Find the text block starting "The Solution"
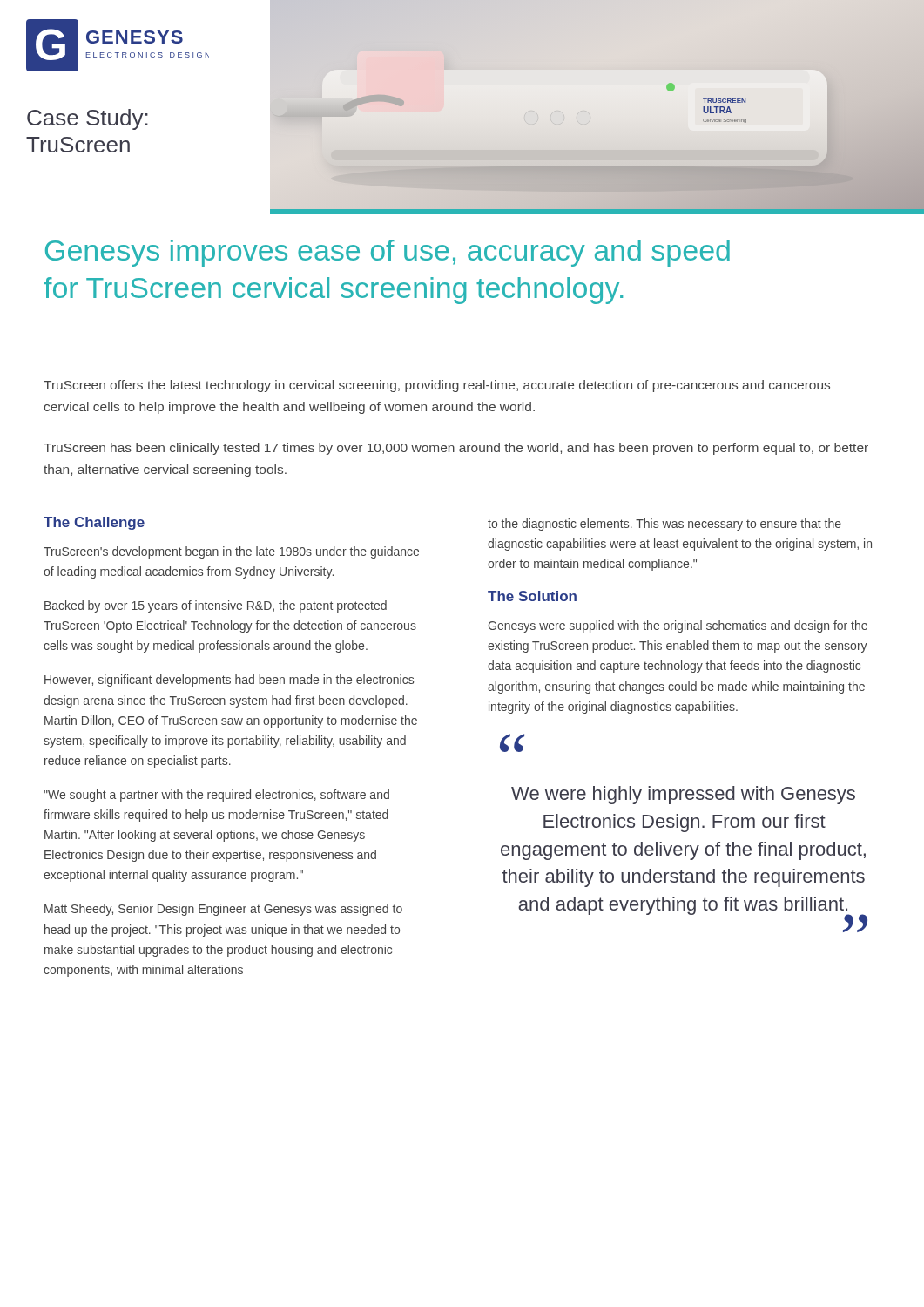This screenshot has width=924, height=1307. point(532,596)
